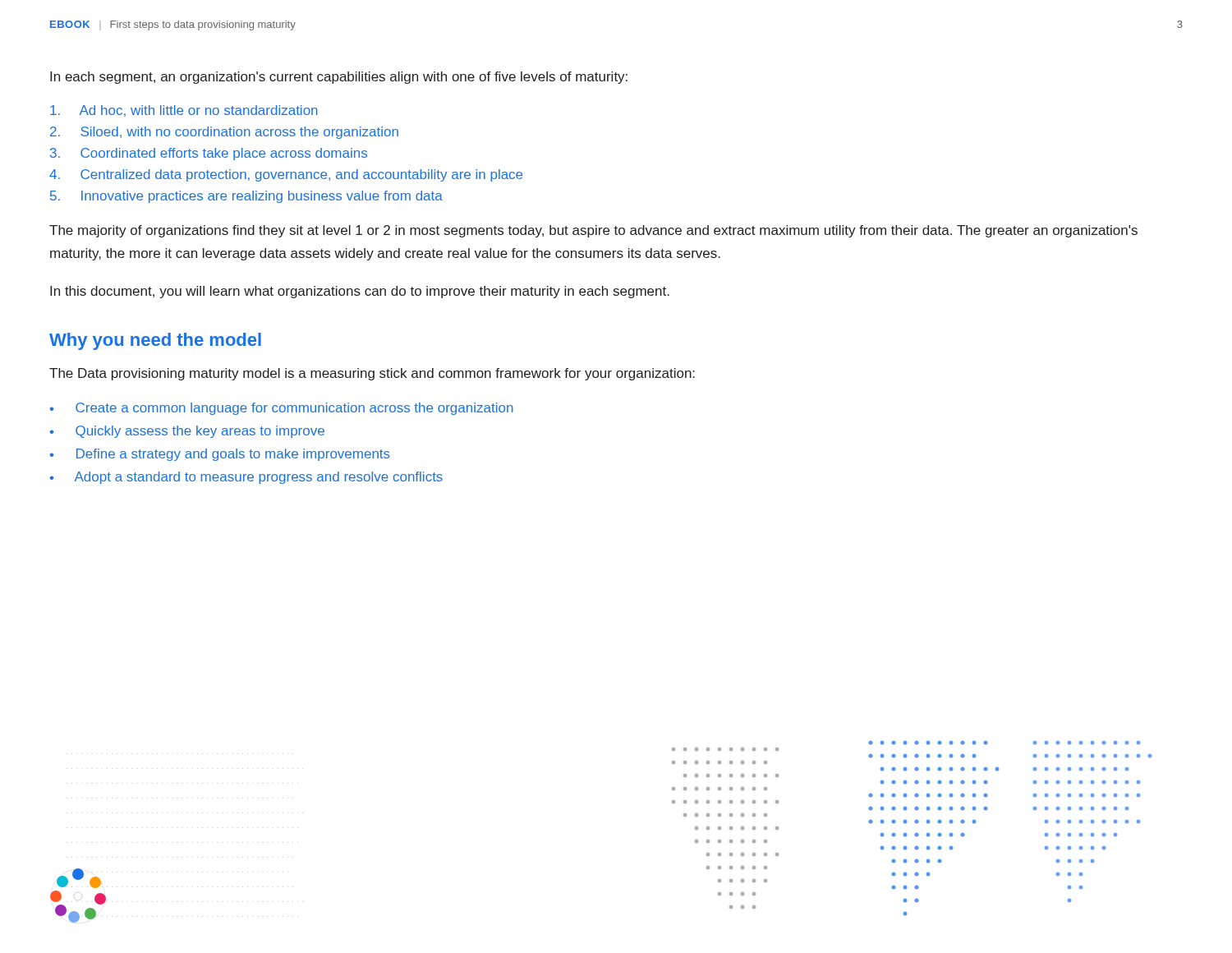The height and width of the screenshot is (953, 1232).
Task: Find the text block starting "In this document, you"
Action: pos(360,291)
